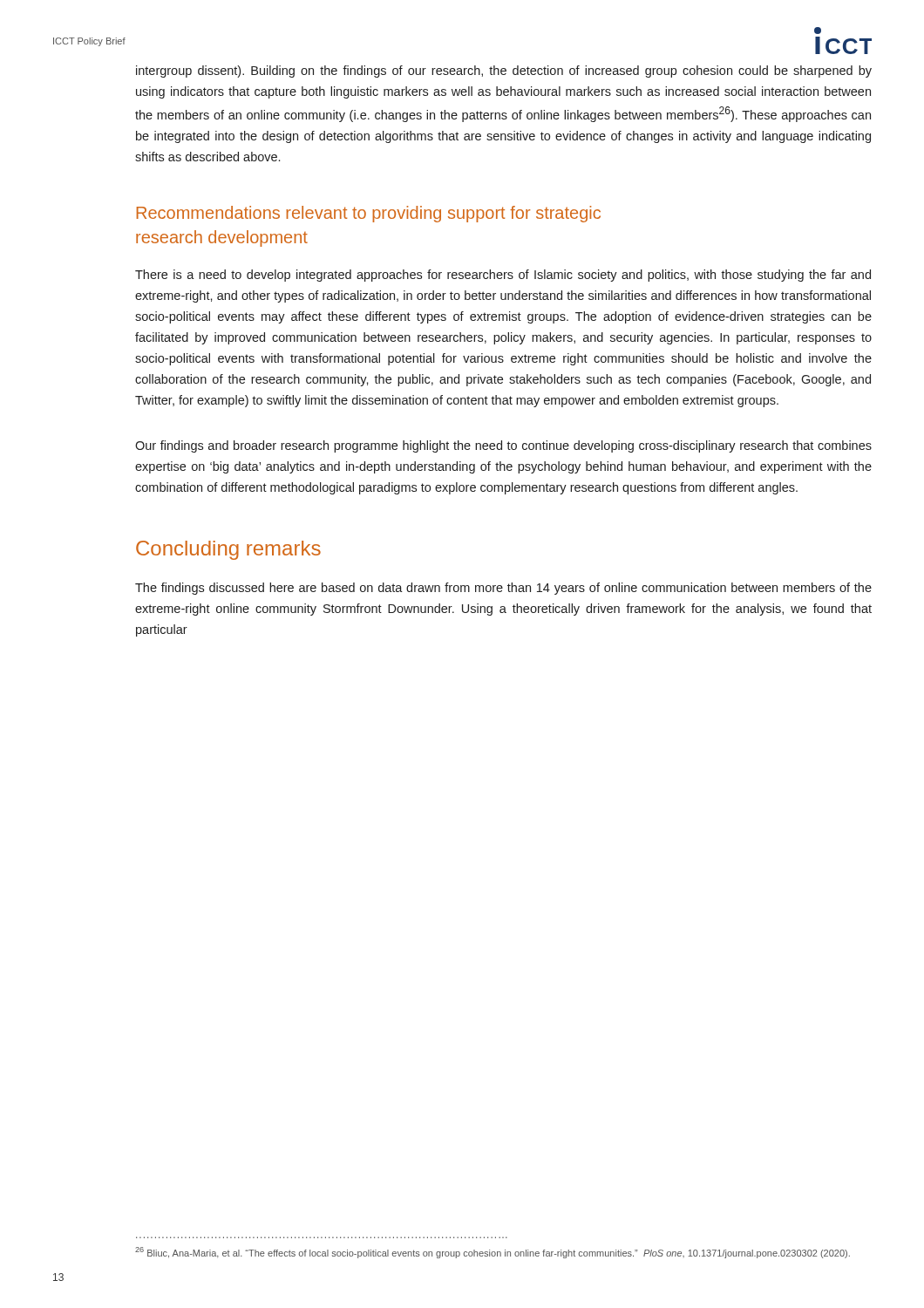Screen dimensions: 1308x924
Task: Select the text starting "26 Bliuc, Ana-Maria, et al. “The effects of"
Action: click(x=493, y=1251)
